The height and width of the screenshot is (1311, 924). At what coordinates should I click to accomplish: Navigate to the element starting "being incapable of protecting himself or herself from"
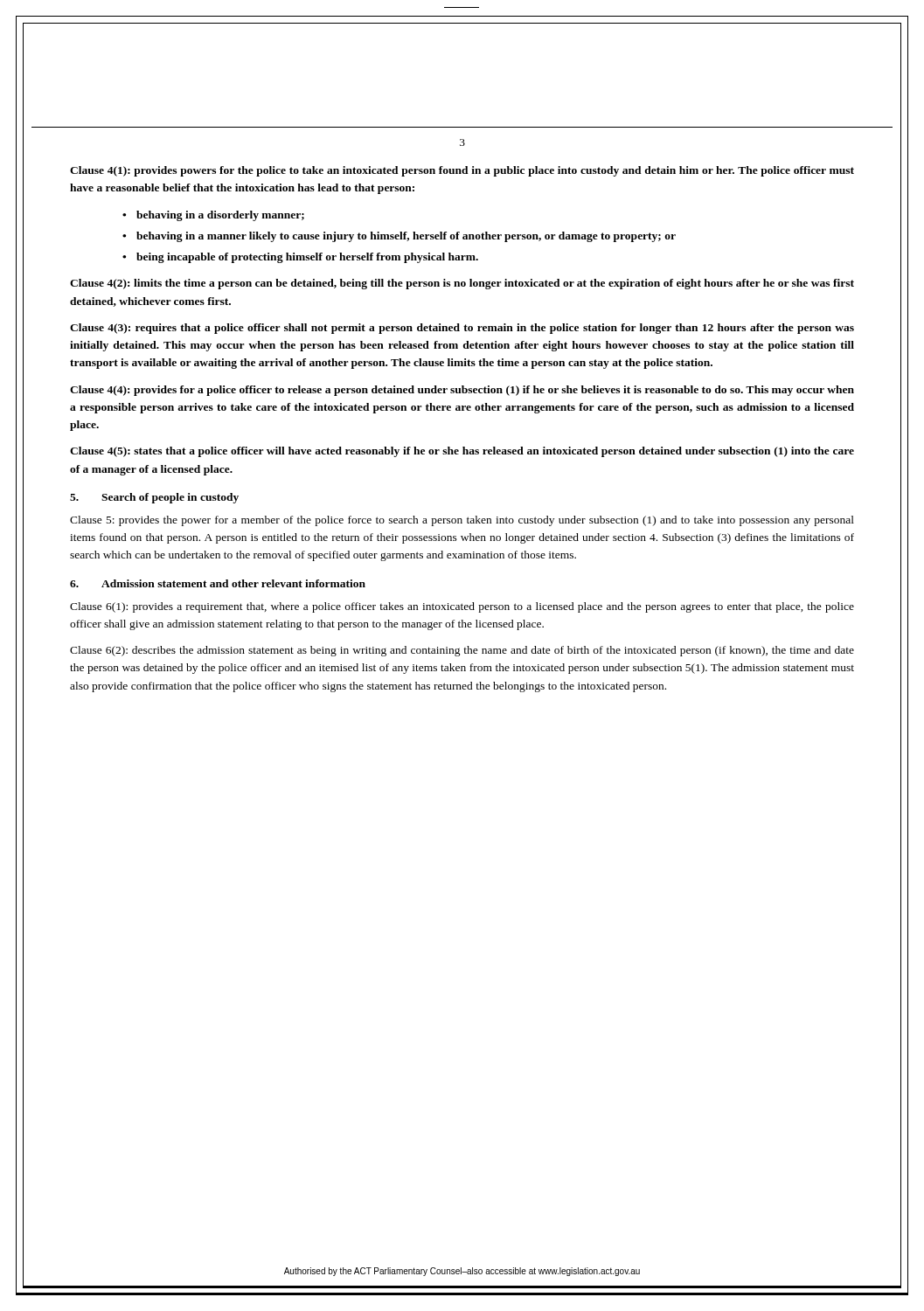(308, 257)
